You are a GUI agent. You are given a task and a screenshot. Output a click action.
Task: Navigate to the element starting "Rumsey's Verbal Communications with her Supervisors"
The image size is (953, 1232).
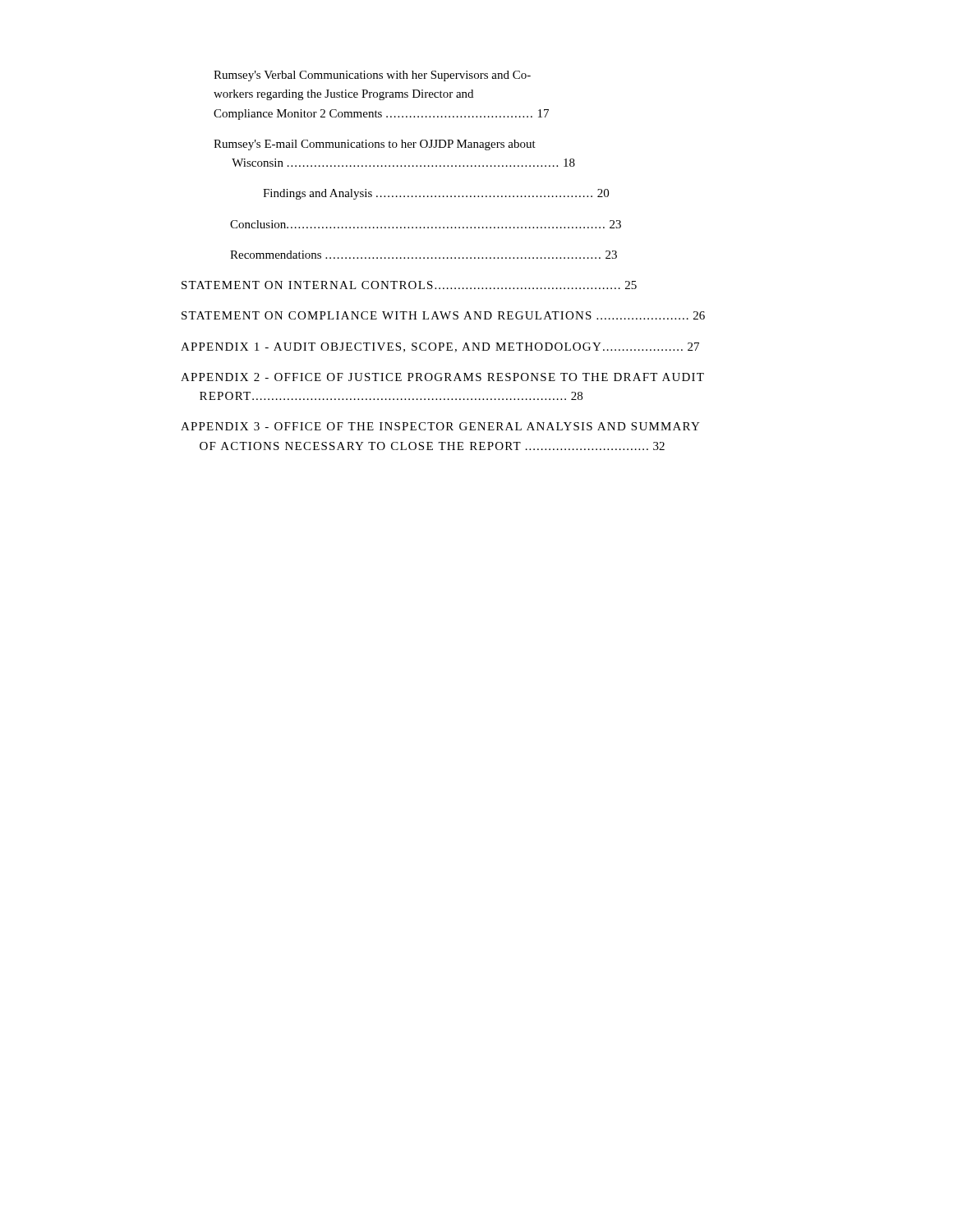[372, 76]
